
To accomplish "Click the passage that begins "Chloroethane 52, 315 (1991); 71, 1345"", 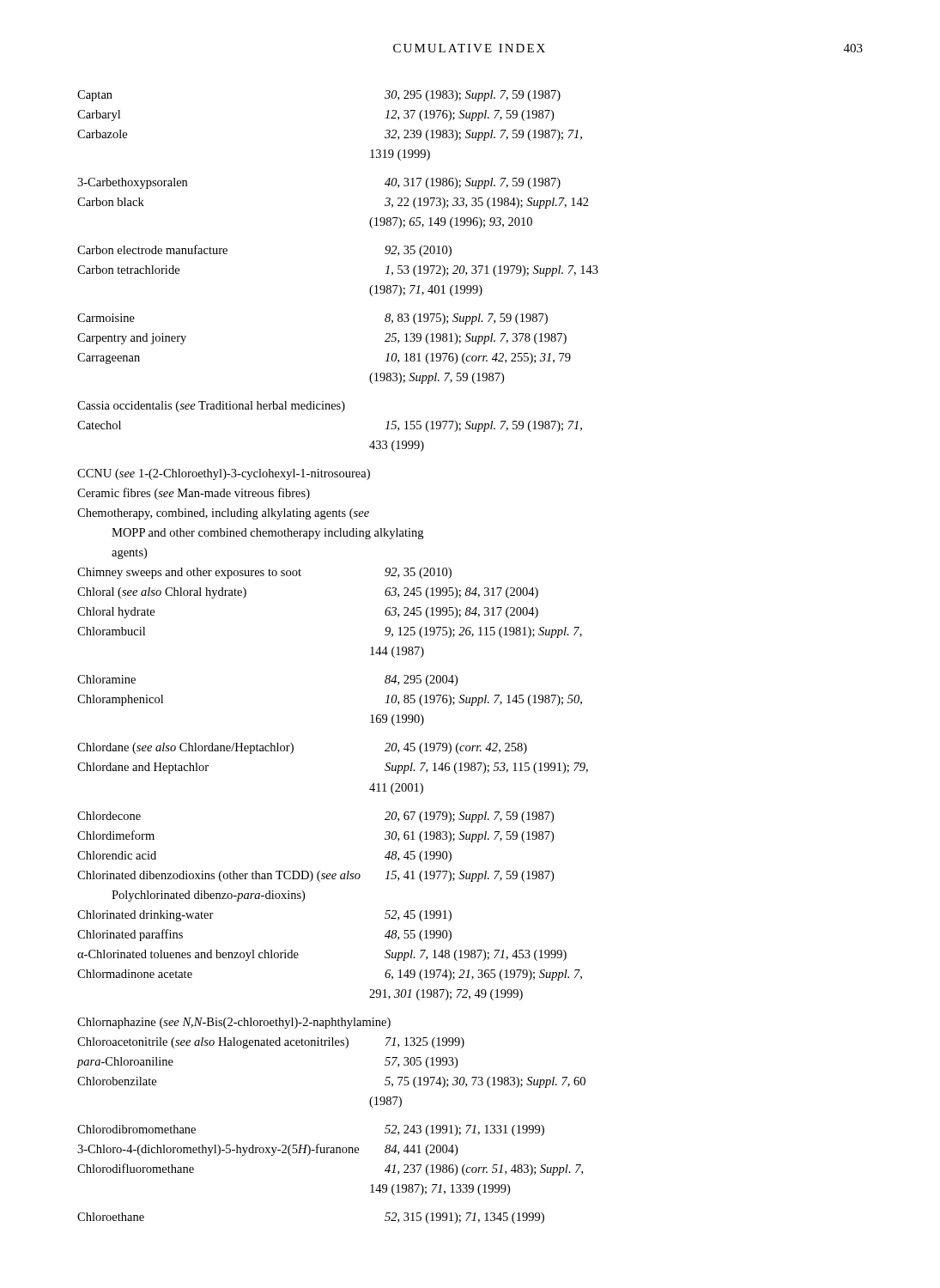I will [x=470, y=1217].
